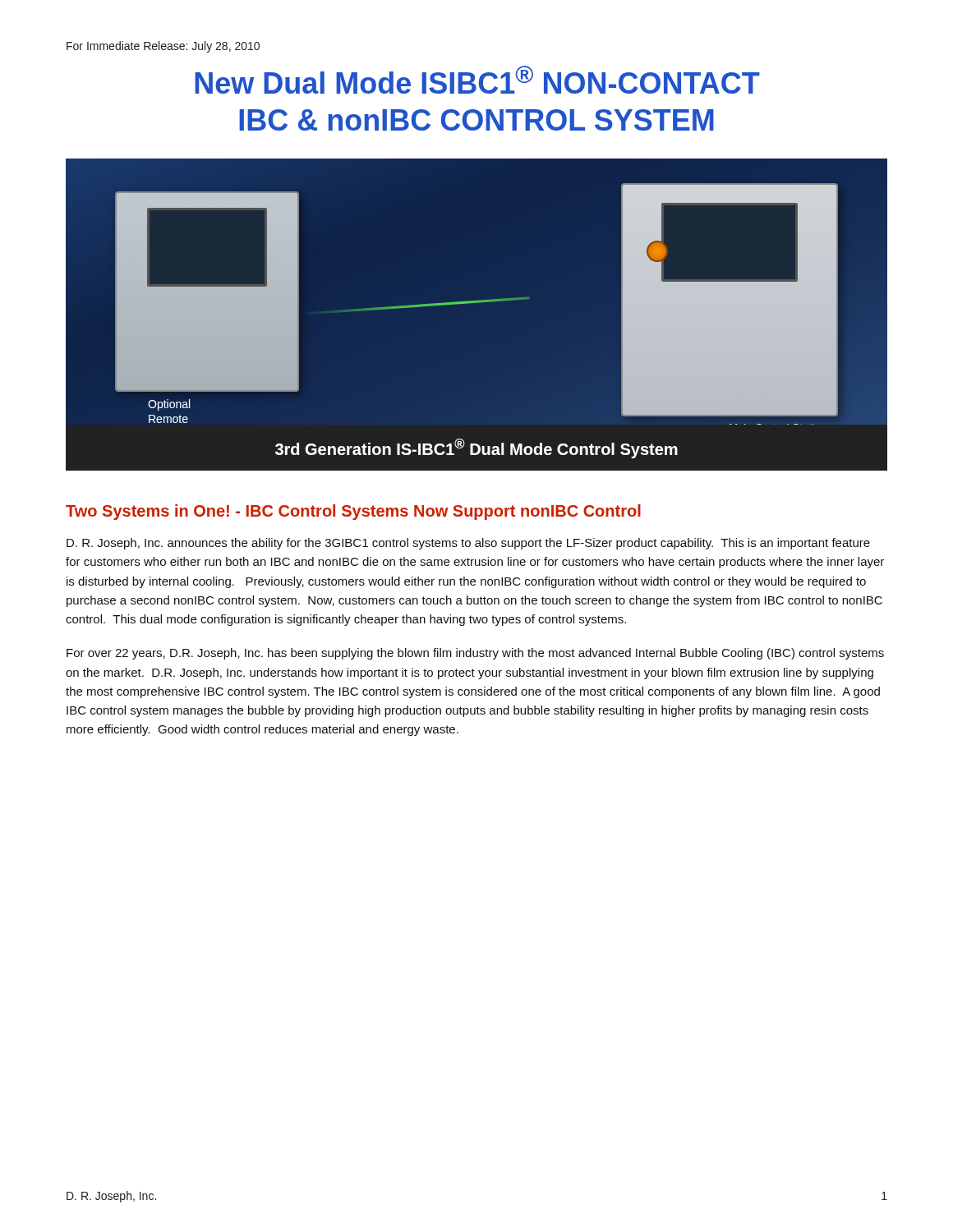Locate the text starting "For over 22 years, D.R. Joseph, Inc."

[475, 691]
